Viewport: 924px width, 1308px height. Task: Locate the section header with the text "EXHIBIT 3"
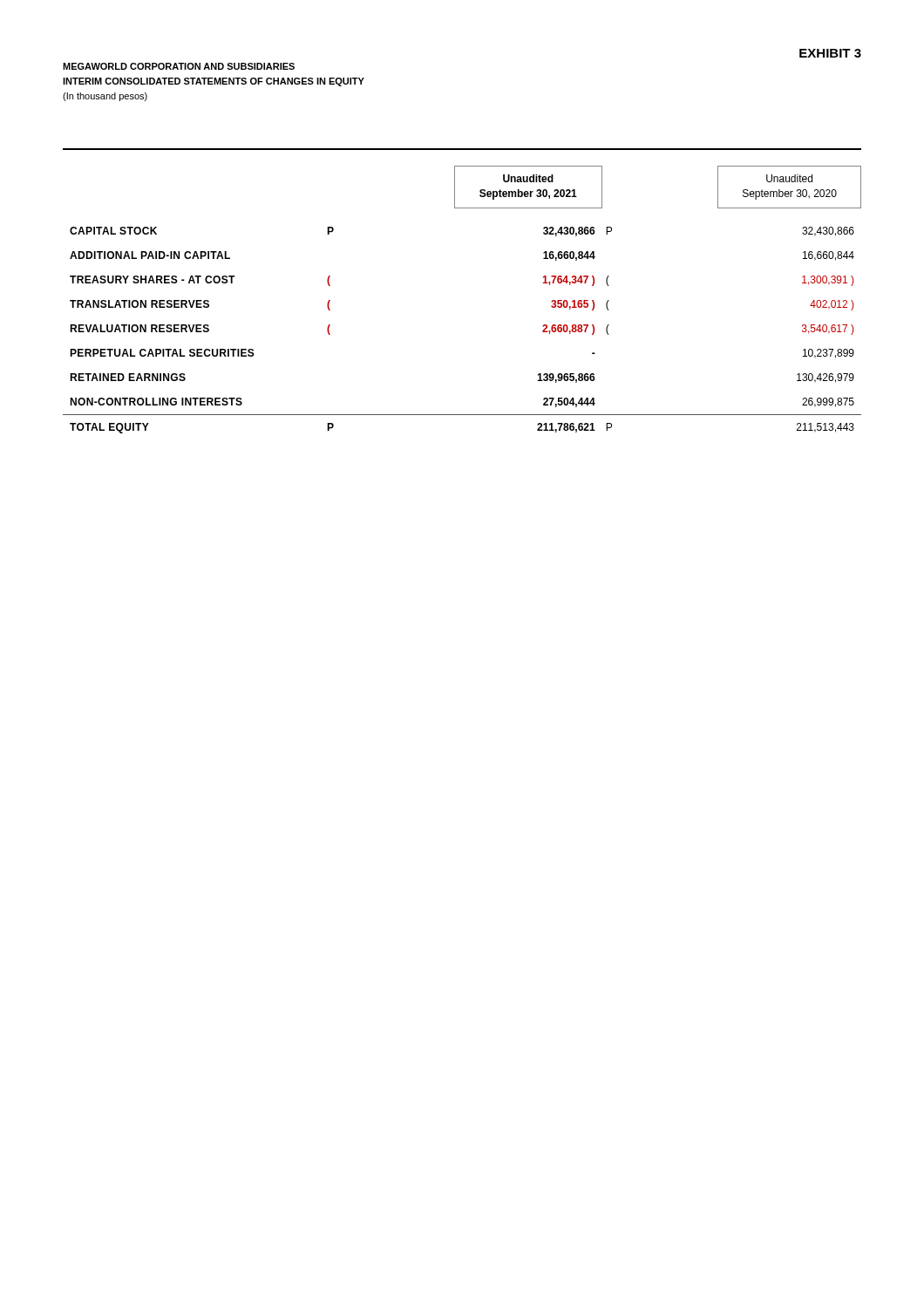[830, 53]
